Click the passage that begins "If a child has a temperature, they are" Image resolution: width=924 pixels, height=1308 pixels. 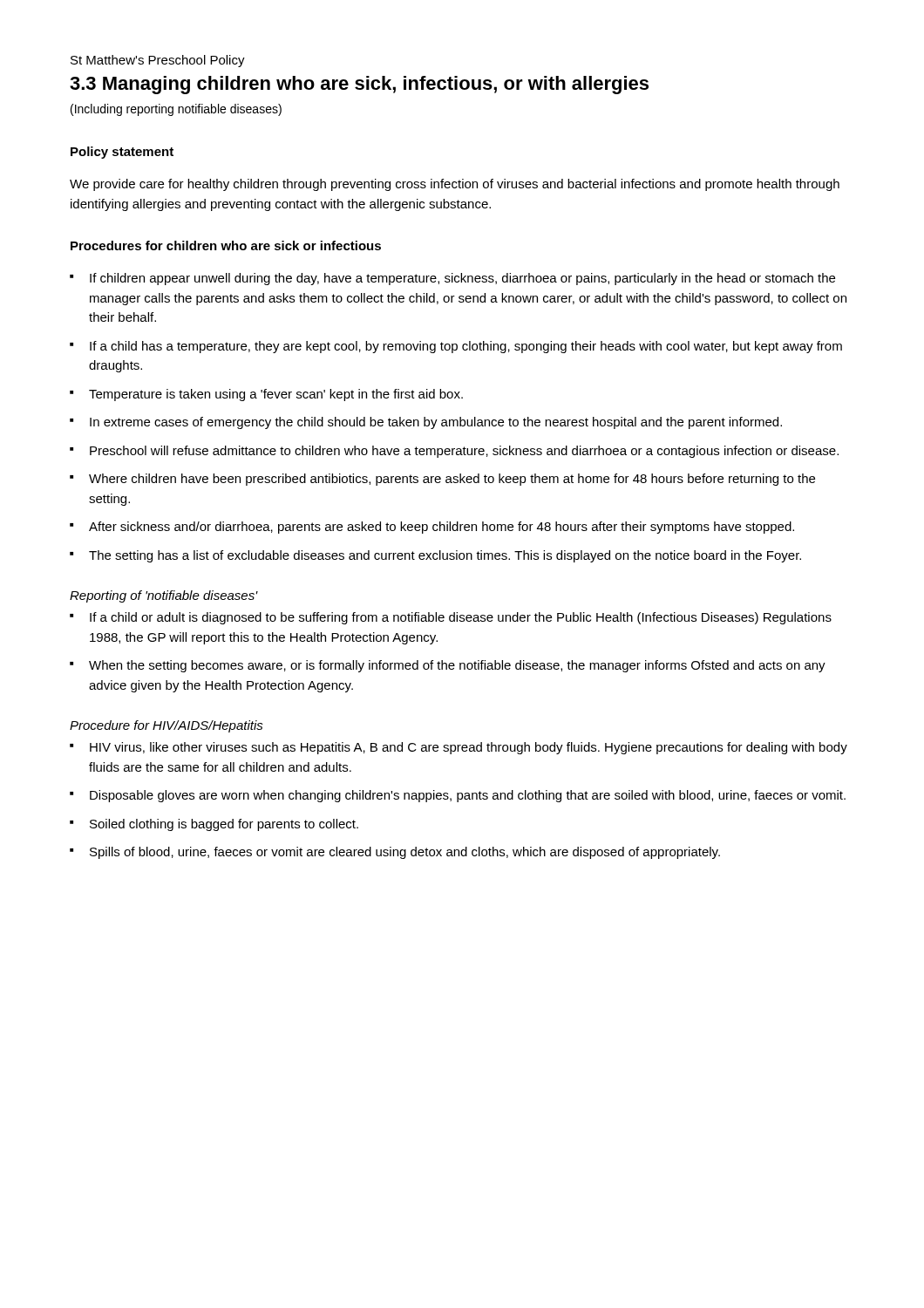(x=462, y=356)
